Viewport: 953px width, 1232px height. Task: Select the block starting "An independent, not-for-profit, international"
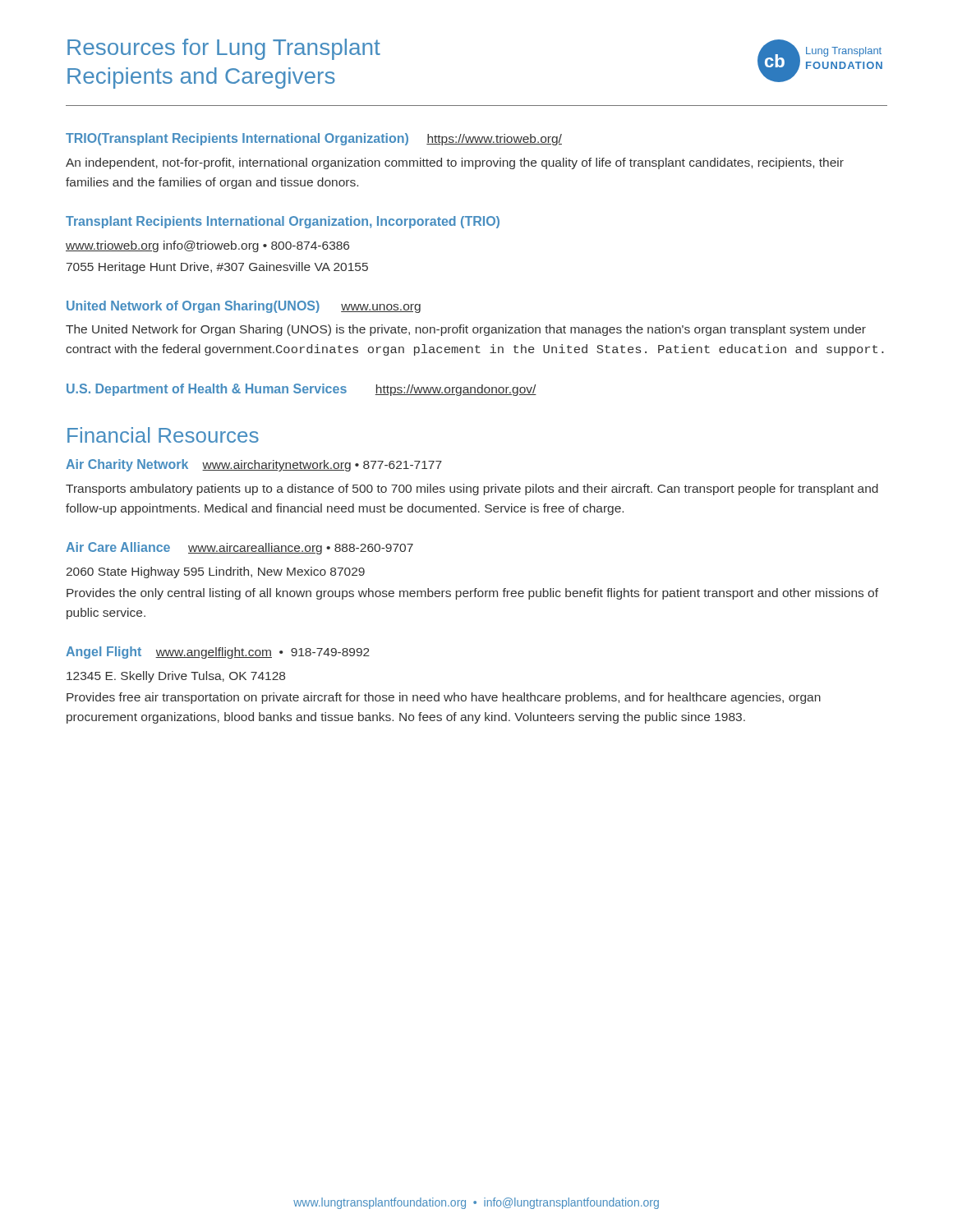476,172
